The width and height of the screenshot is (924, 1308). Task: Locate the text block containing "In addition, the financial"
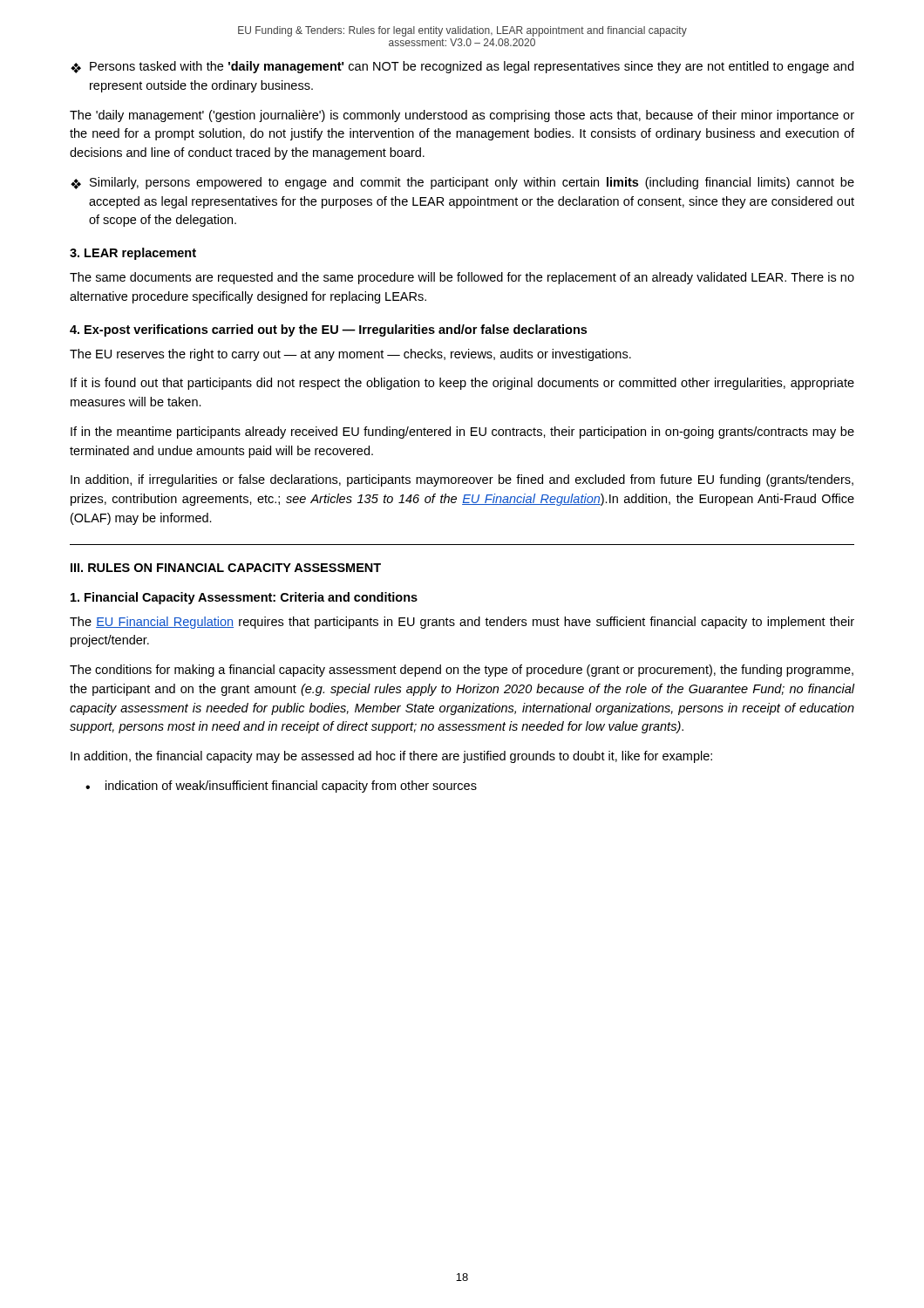point(392,756)
